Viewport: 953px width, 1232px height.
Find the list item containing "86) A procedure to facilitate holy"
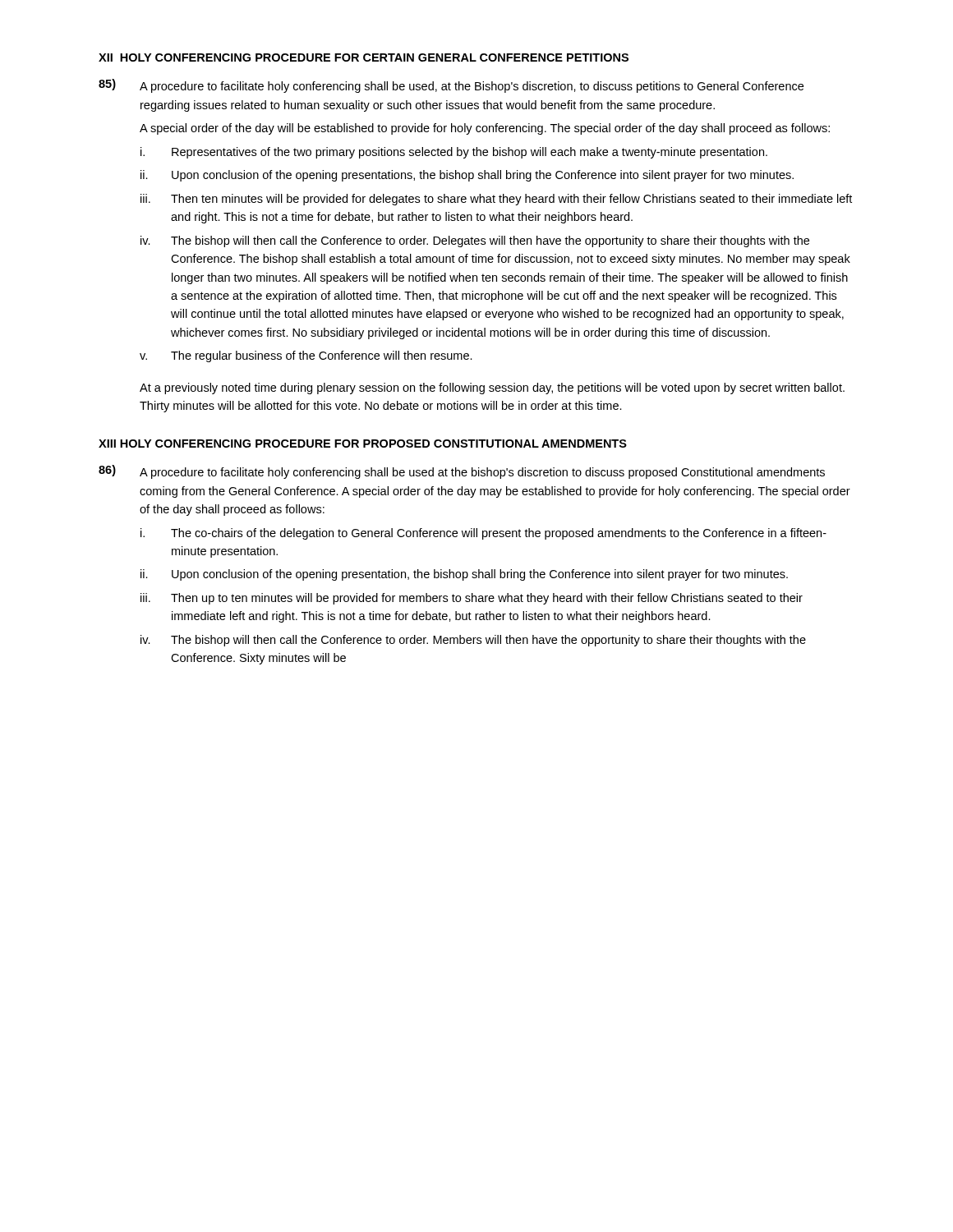[476, 568]
